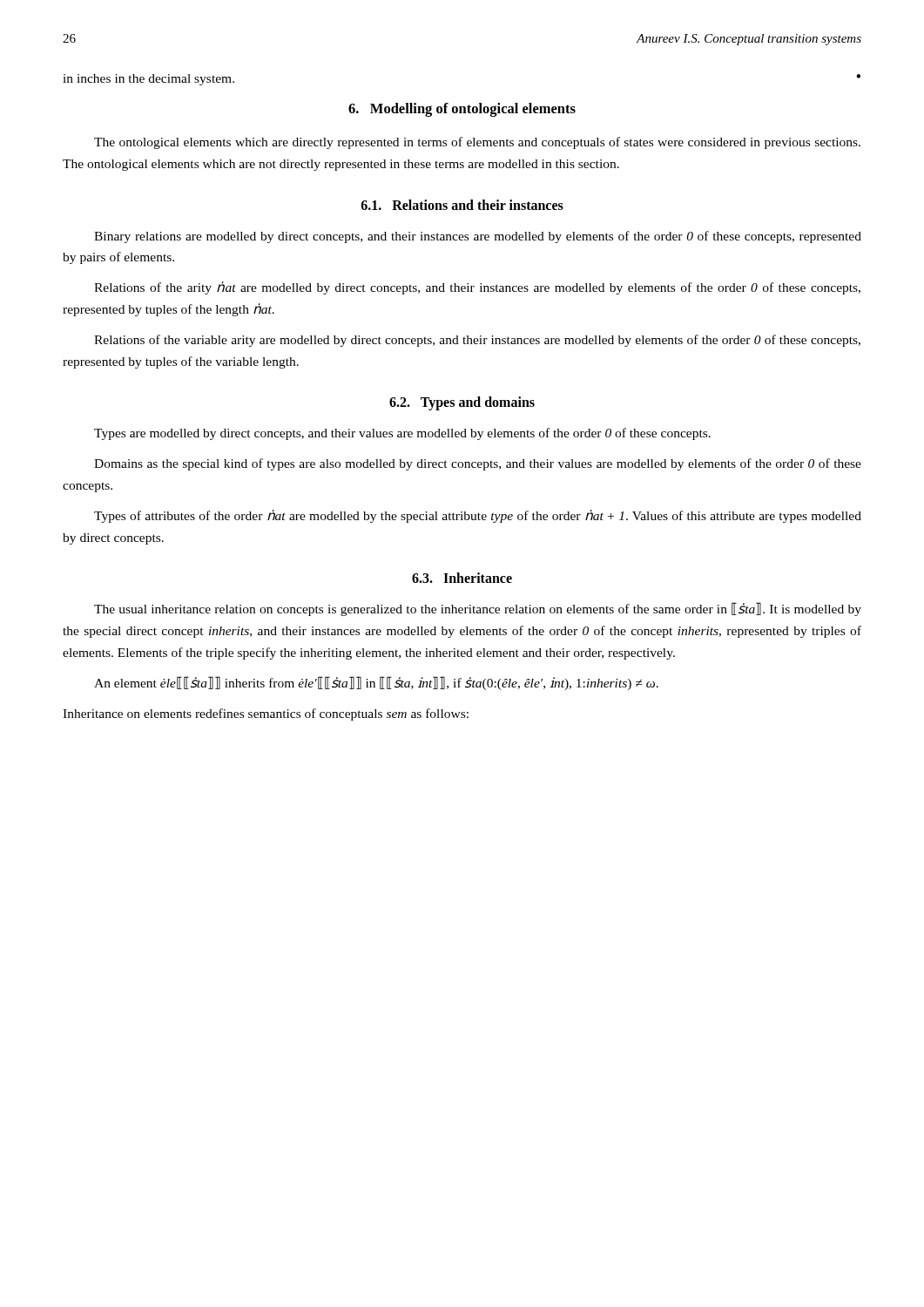
Task: Locate the text block with the text "The ontological elements which are directly represented in"
Action: (x=462, y=152)
